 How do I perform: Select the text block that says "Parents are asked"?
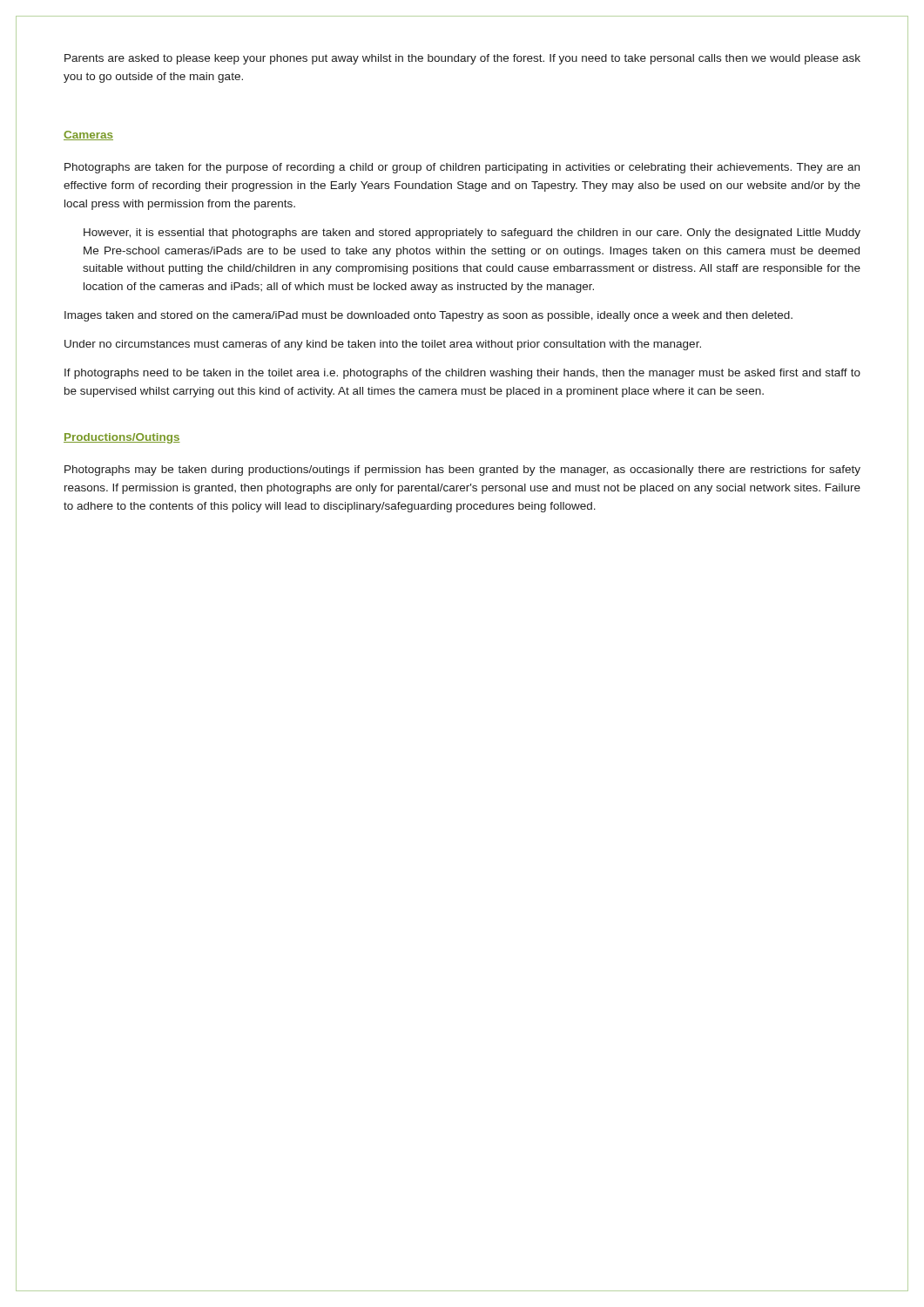[462, 68]
